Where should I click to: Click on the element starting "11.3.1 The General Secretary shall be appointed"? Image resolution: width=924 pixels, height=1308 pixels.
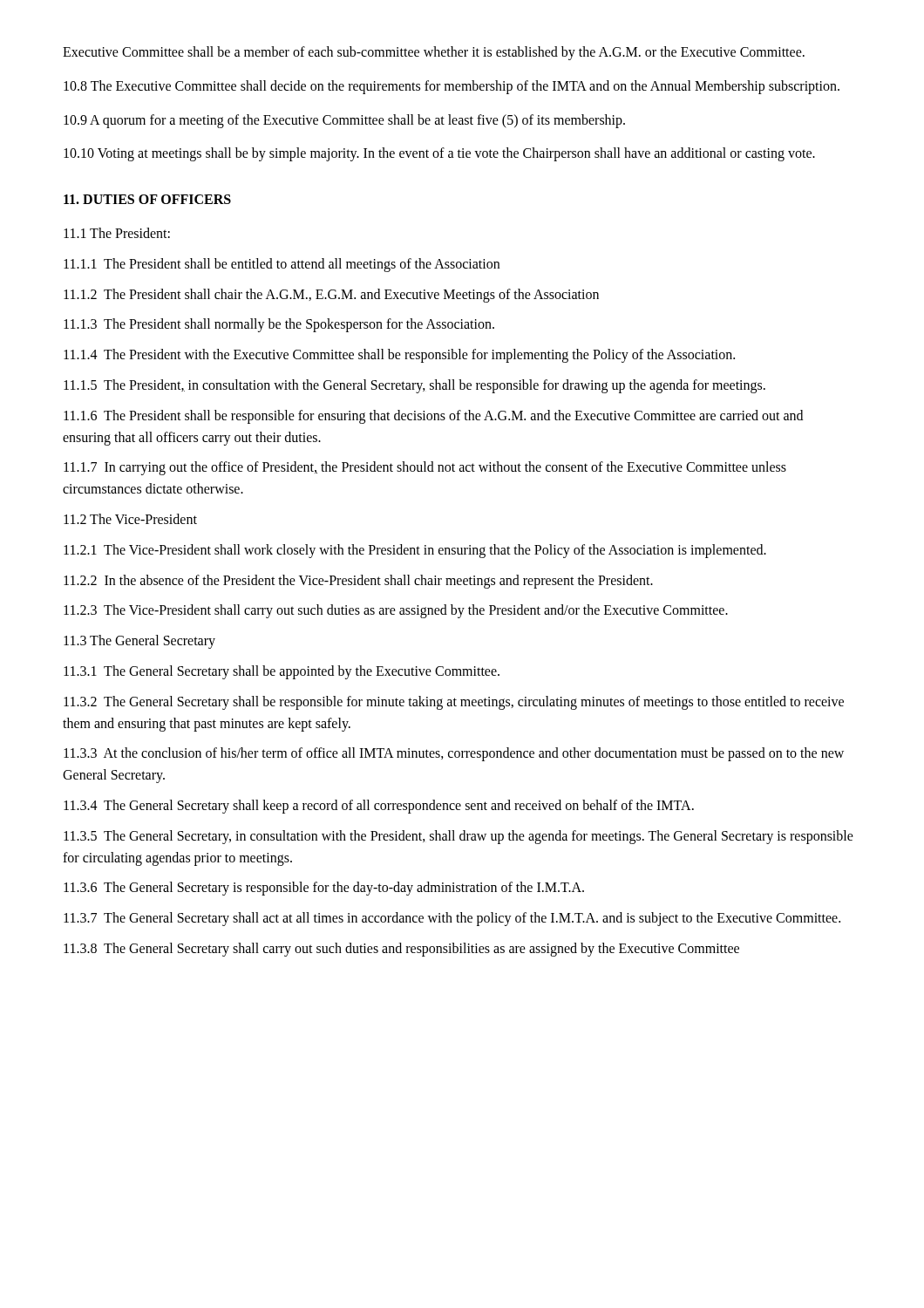point(282,671)
